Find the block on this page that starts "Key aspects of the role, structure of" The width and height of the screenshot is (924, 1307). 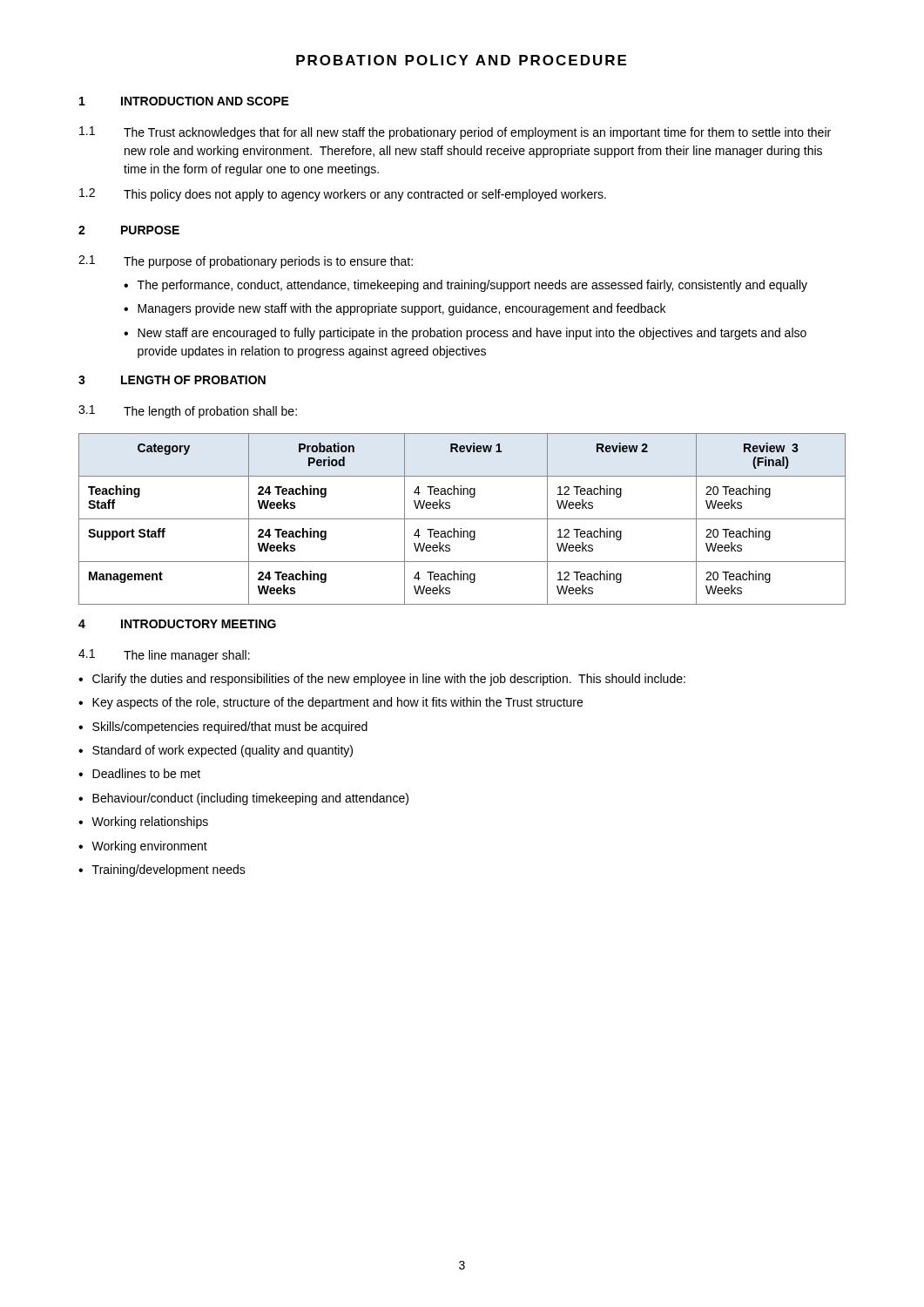[x=338, y=702]
